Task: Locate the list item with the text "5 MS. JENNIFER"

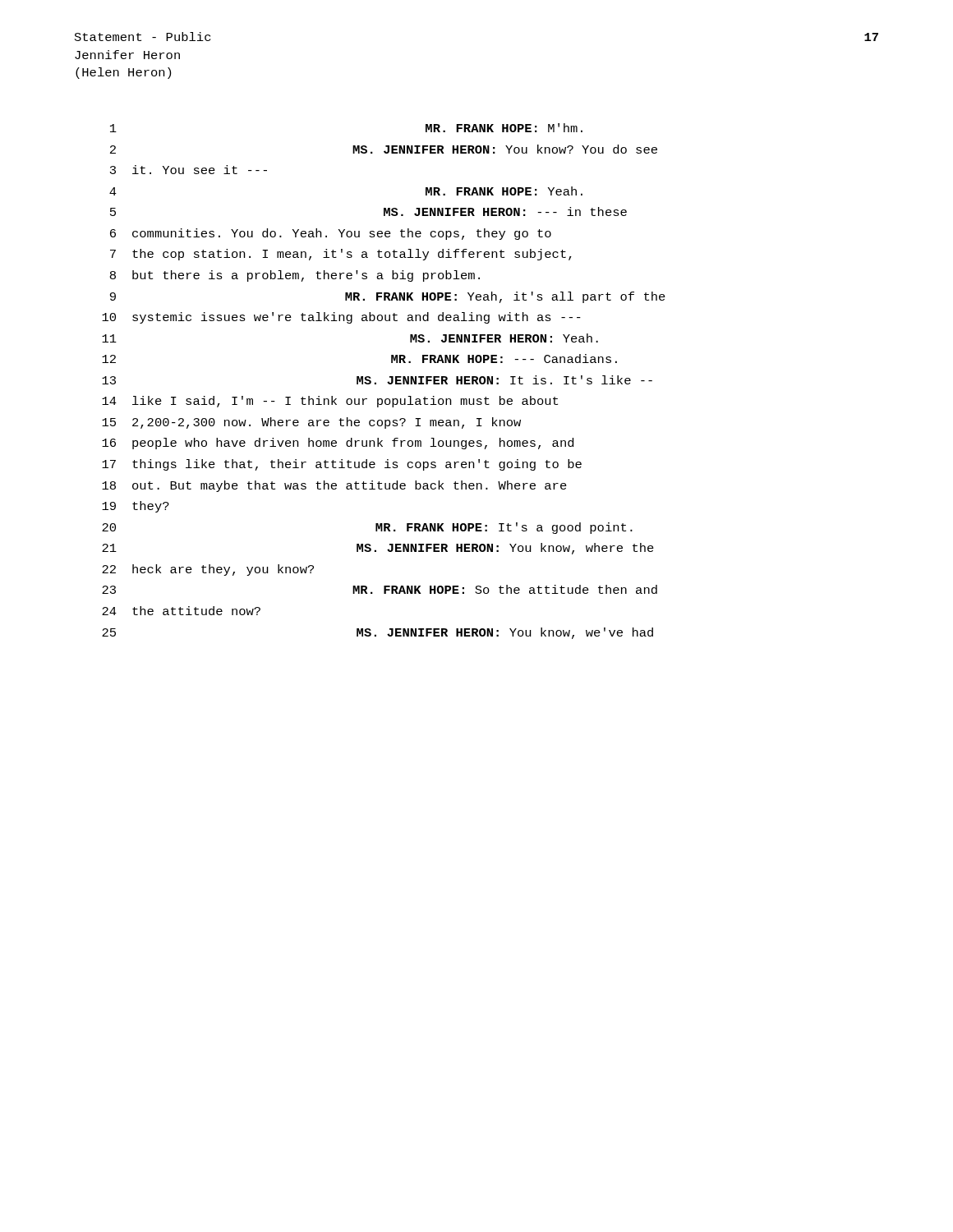Action: [476, 214]
